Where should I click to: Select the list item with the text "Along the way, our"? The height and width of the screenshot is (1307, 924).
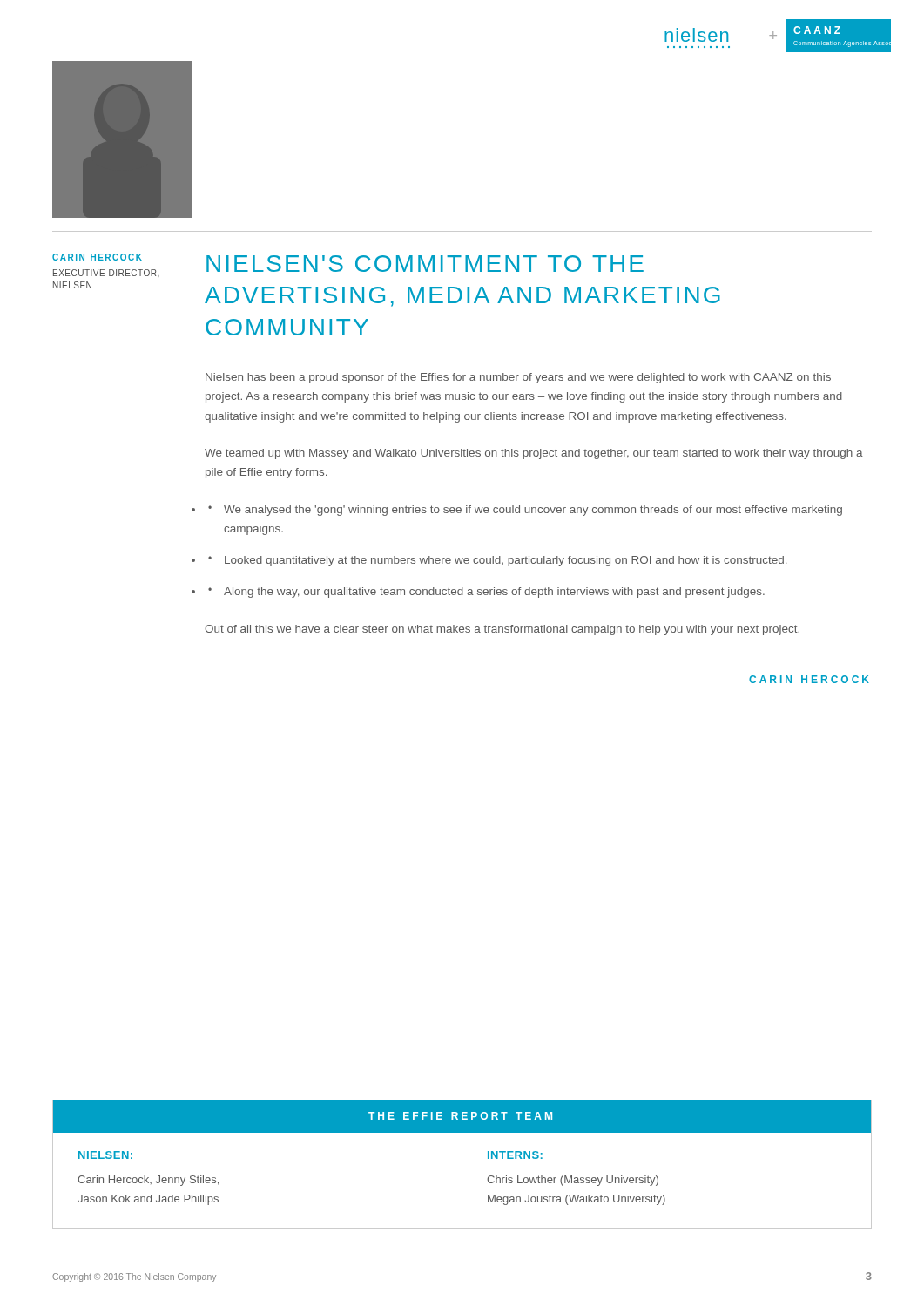(495, 591)
